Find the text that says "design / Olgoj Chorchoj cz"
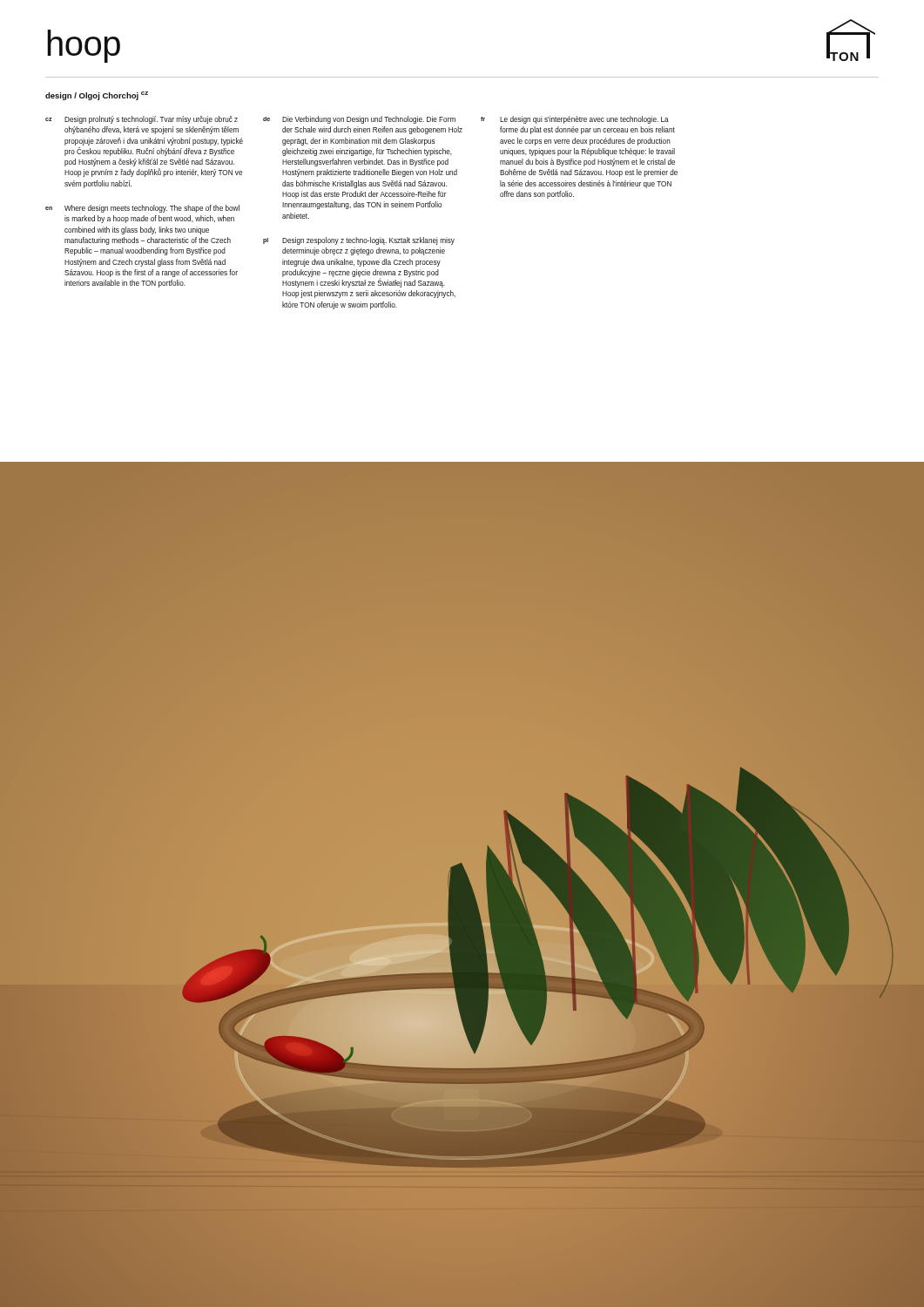This screenshot has width=924, height=1307. pyautogui.click(x=97, y=95)
